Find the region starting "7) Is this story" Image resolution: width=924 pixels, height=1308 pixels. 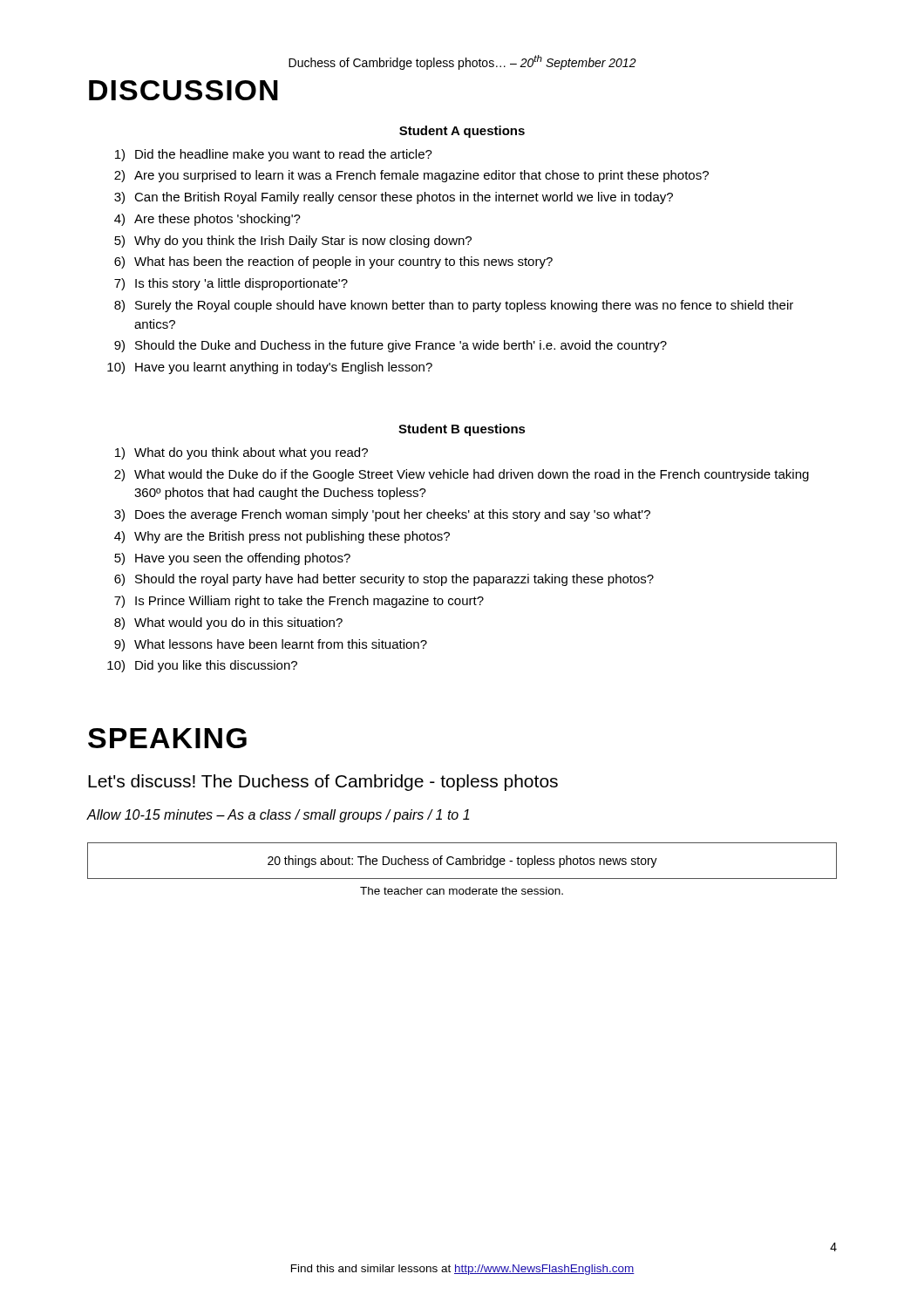(x=231, y=284)
